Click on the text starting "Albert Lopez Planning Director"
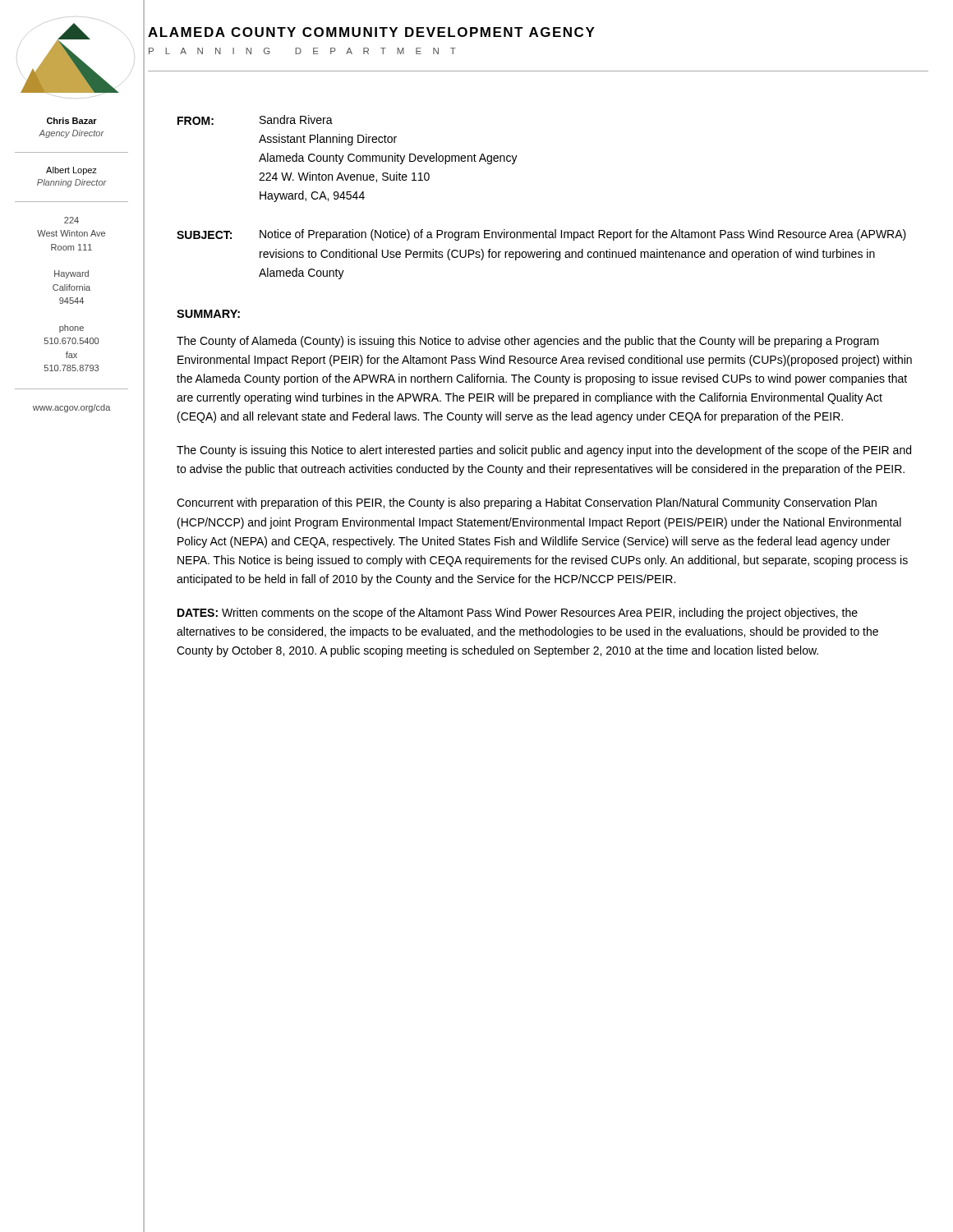 click(71, 176)
